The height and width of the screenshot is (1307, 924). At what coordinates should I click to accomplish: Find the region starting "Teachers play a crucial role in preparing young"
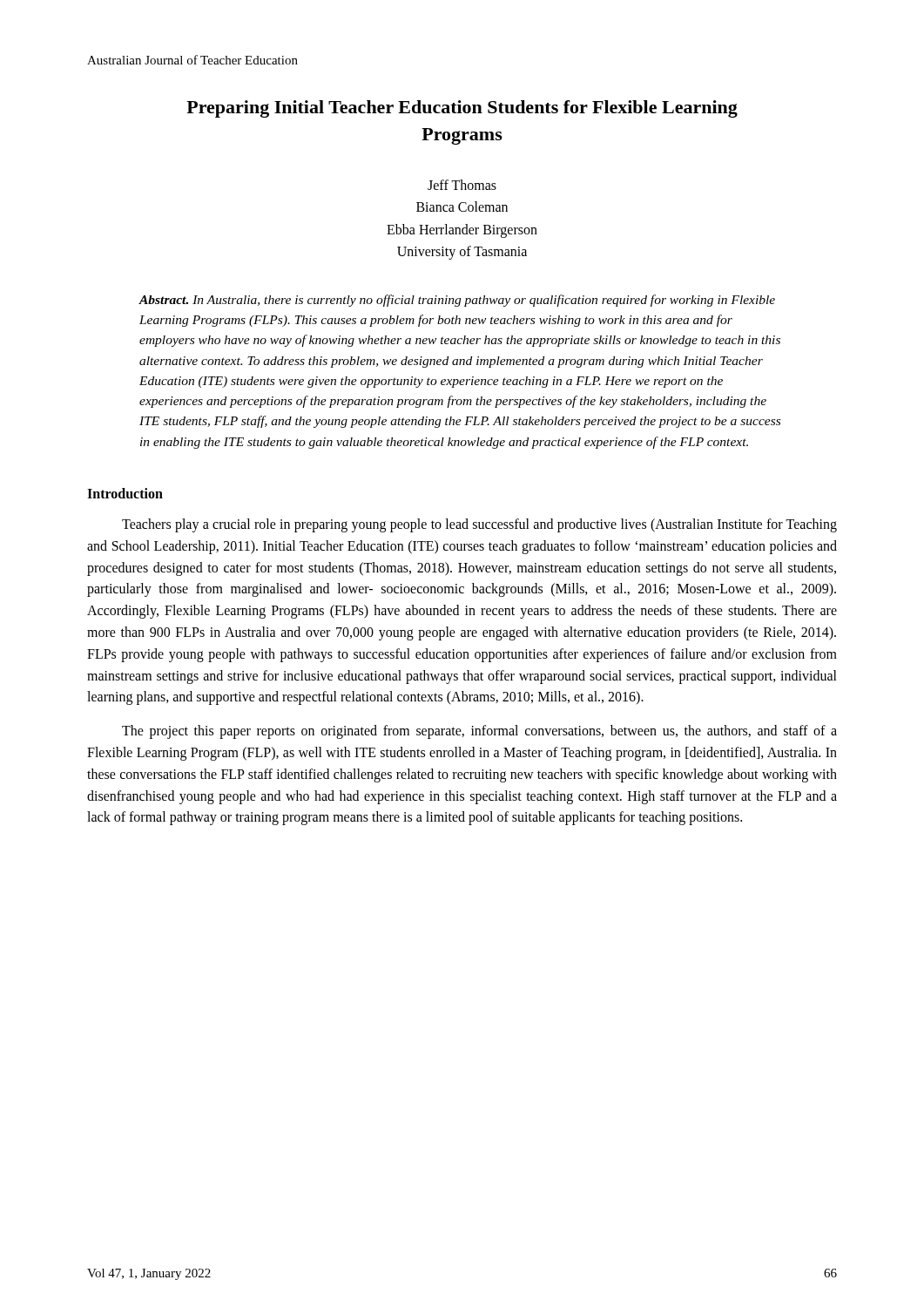pos(462,671)
